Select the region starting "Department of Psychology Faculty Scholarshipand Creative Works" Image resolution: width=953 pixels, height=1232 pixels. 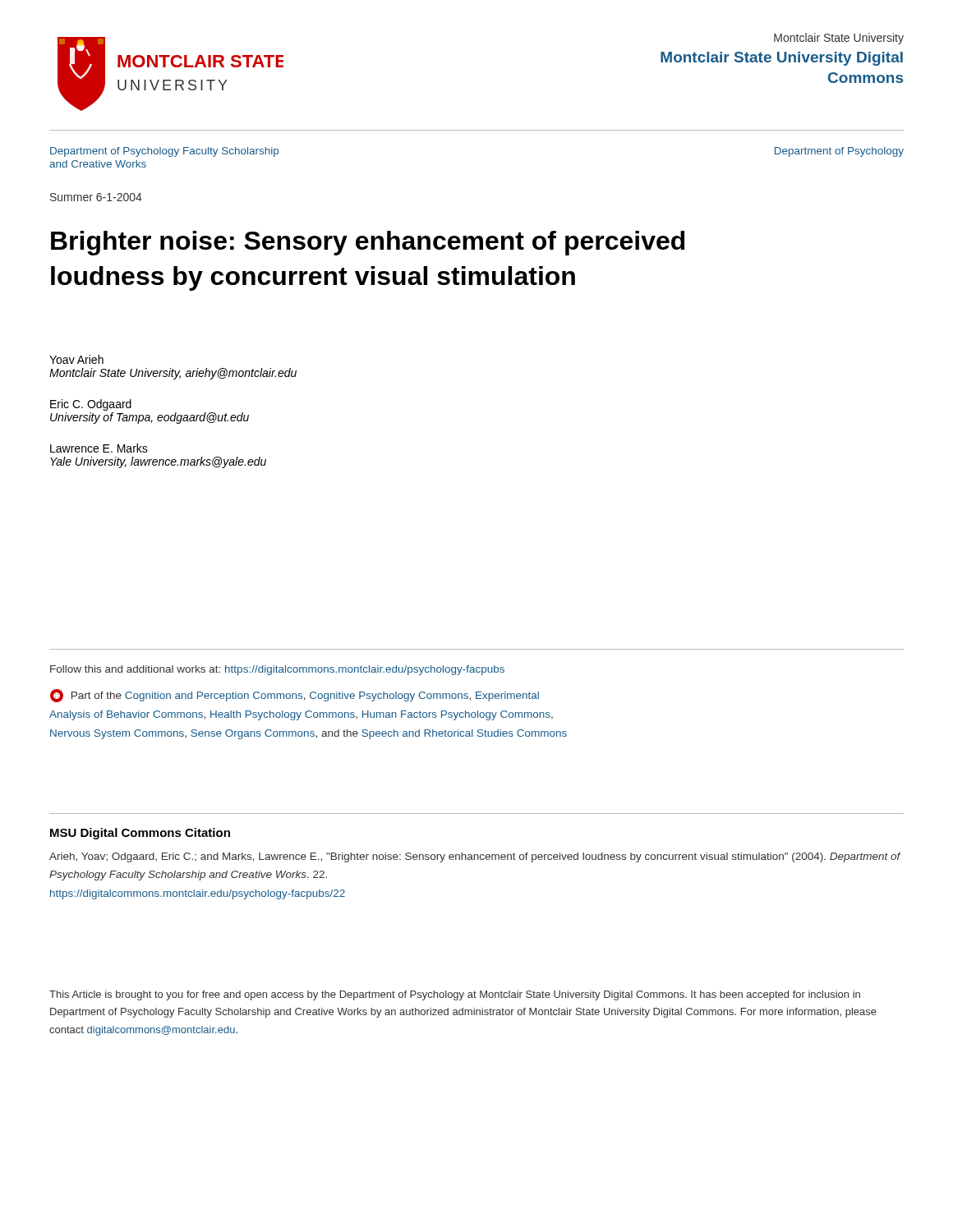(x=164, y=157)
